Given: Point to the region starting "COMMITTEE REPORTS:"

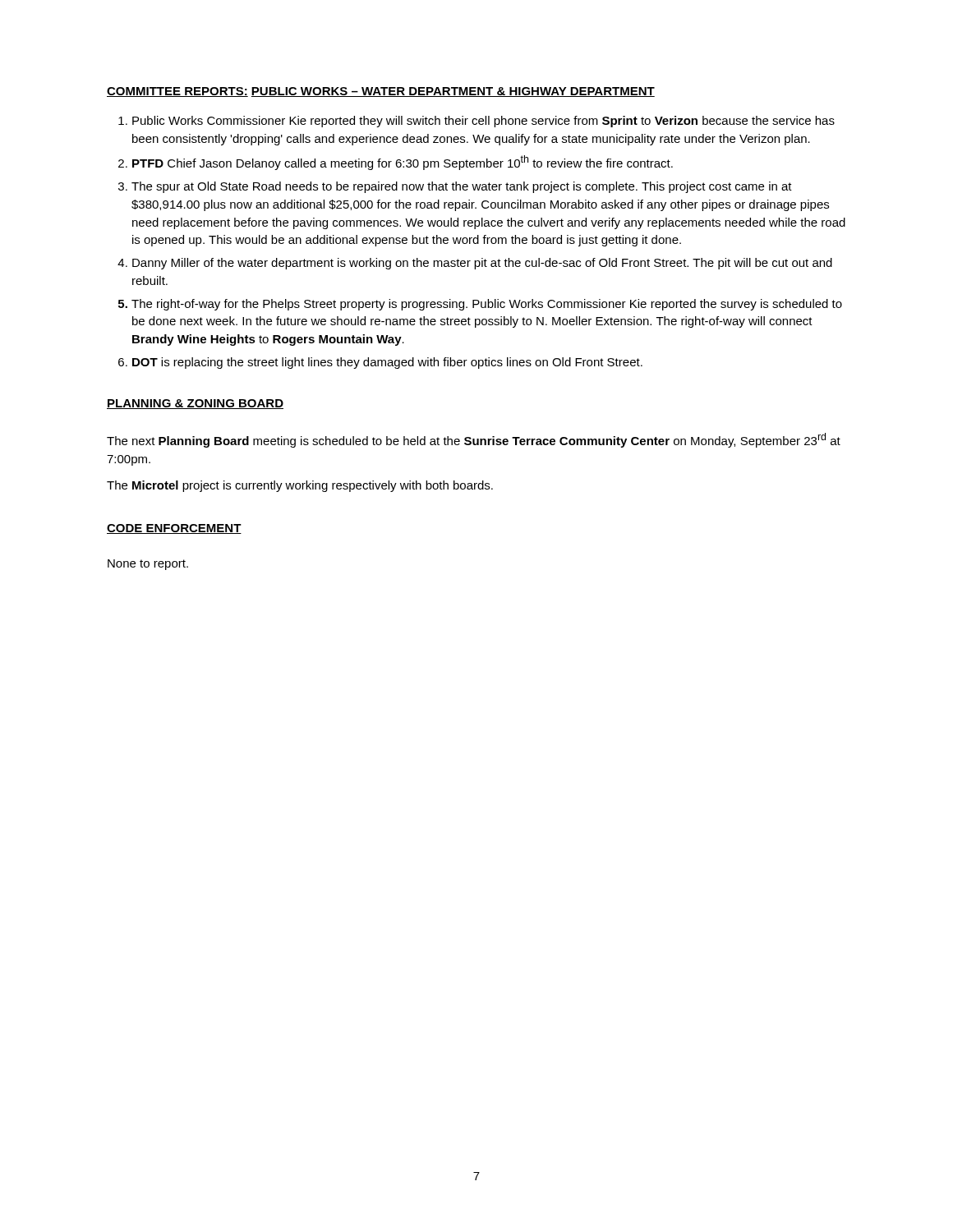Looking at the screenshot, I should click(177, 91).
